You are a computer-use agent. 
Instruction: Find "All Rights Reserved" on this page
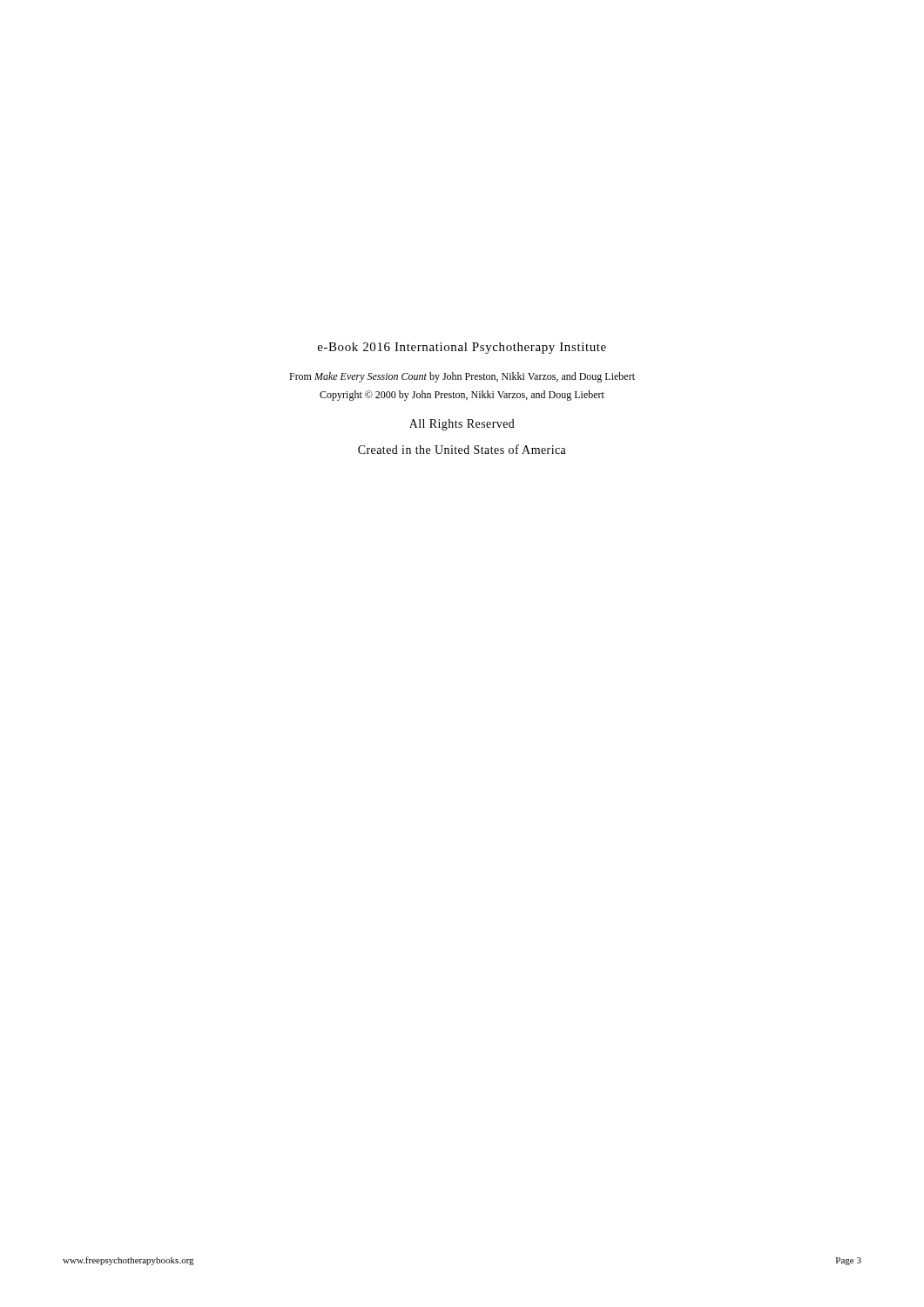[x=462, y=424]
